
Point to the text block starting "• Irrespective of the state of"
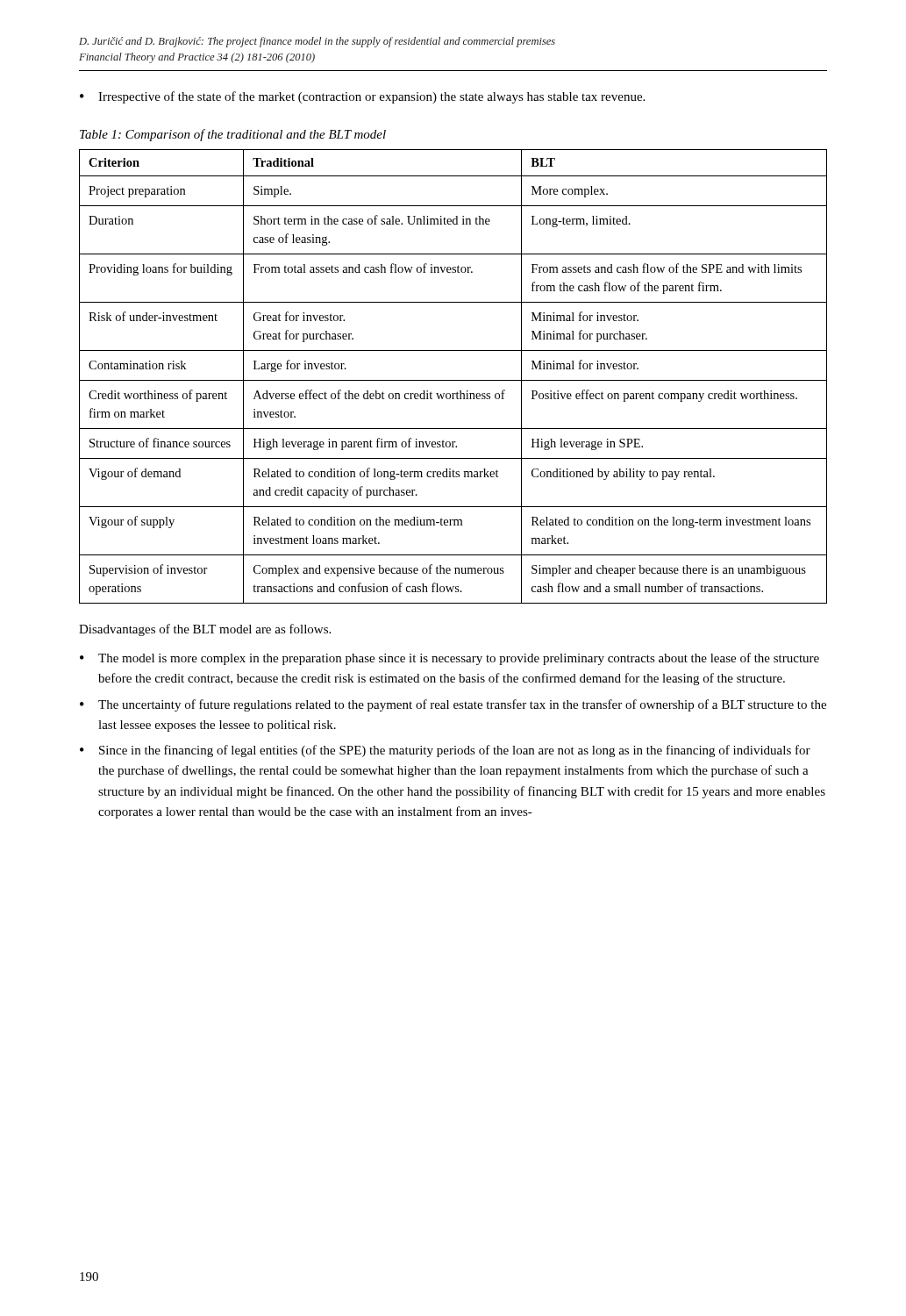pyautogui.click(x=362, y=97)
